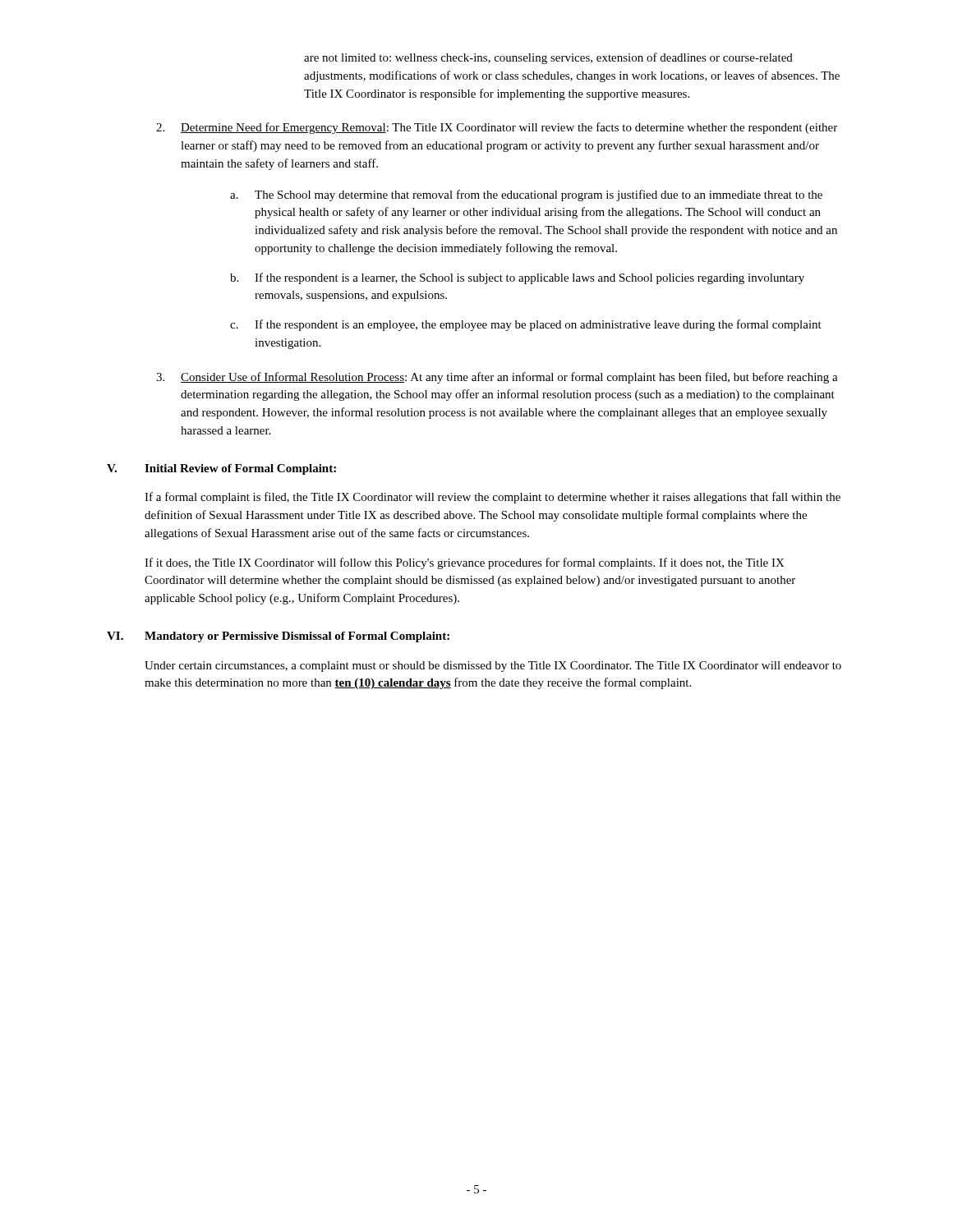This screenshot has width=953, height=1232.
Task: Select the text block that says "Under certain circumstances, a complaint must or should"
Action: click(x=493, y=674)
